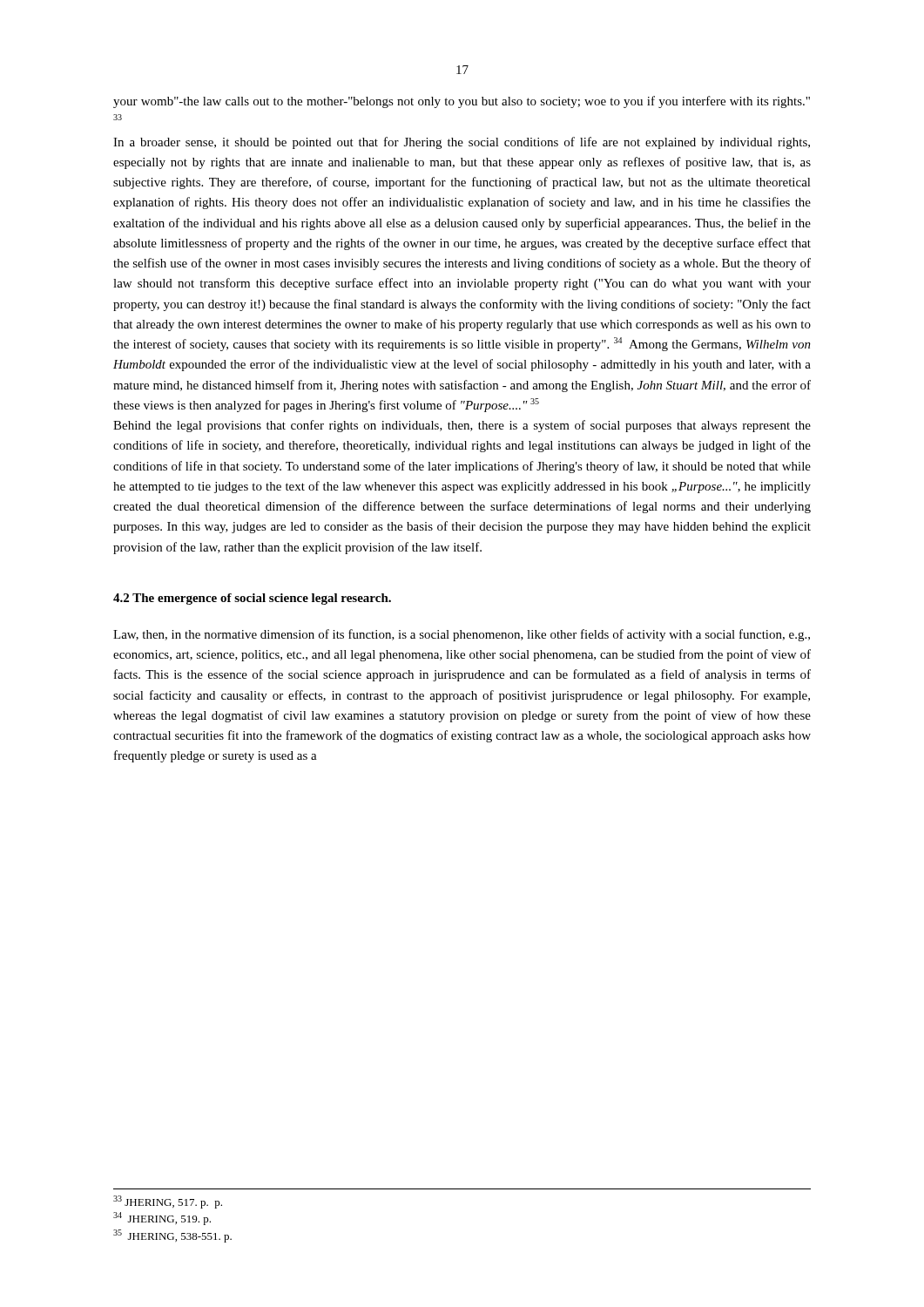This screenshot has height=1307, width=924.
Task: Locate the block starting "In a broader sense, it should be"
Action: [462, 274]
